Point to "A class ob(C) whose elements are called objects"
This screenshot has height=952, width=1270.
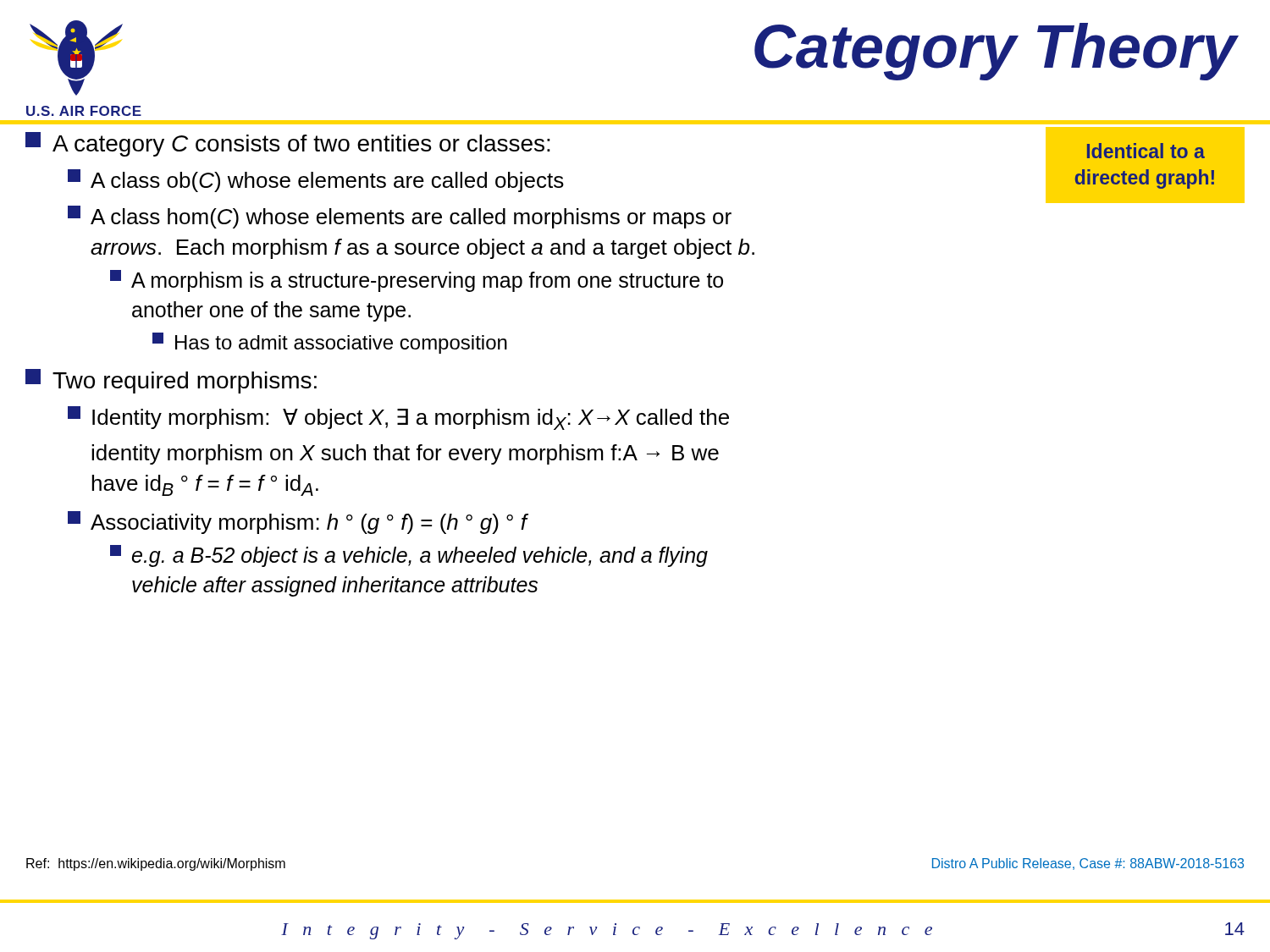pyautogui.click(x=316, y=181)
